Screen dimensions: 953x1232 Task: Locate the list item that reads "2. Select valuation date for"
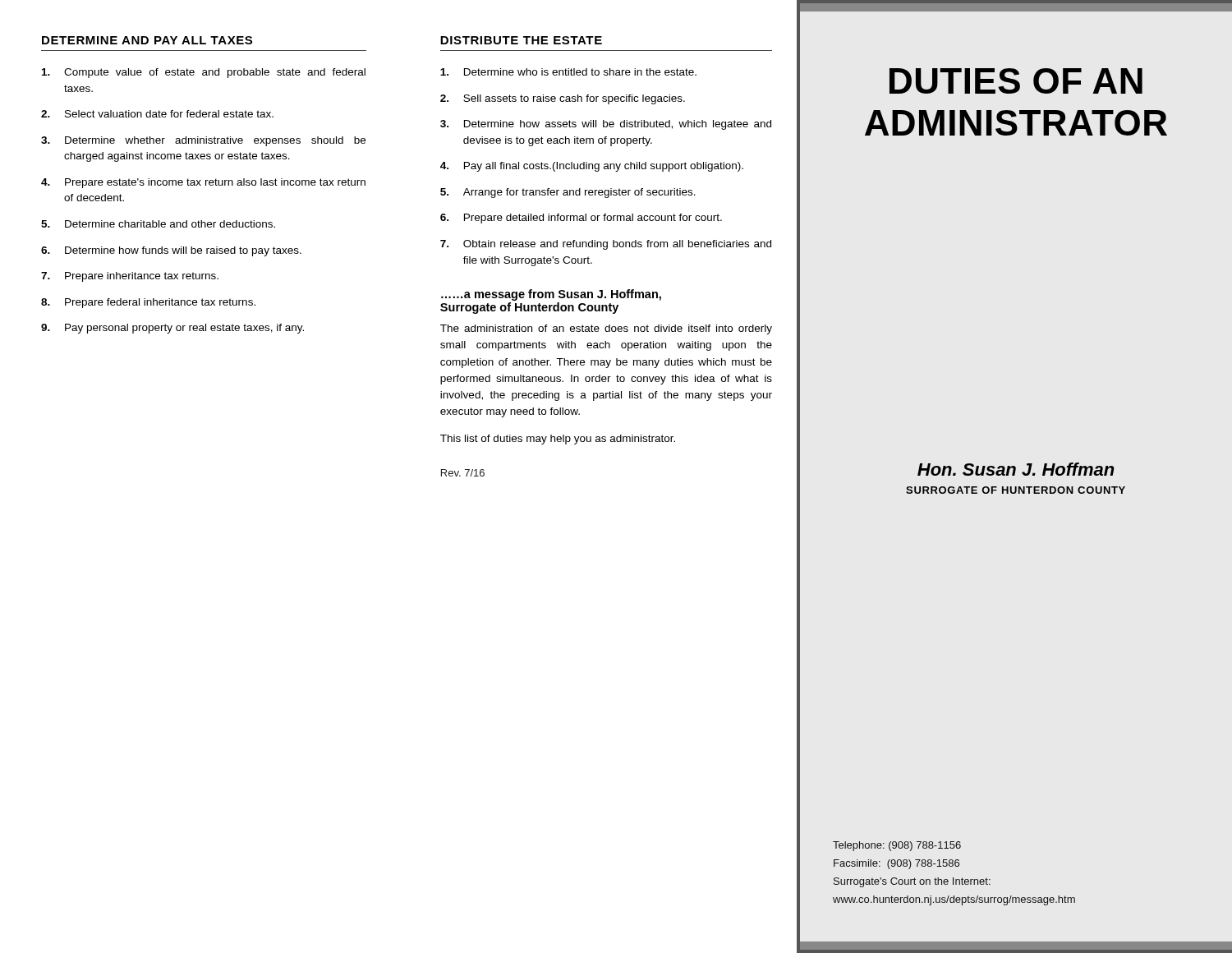pyautogui.click(x=204, y=114)
